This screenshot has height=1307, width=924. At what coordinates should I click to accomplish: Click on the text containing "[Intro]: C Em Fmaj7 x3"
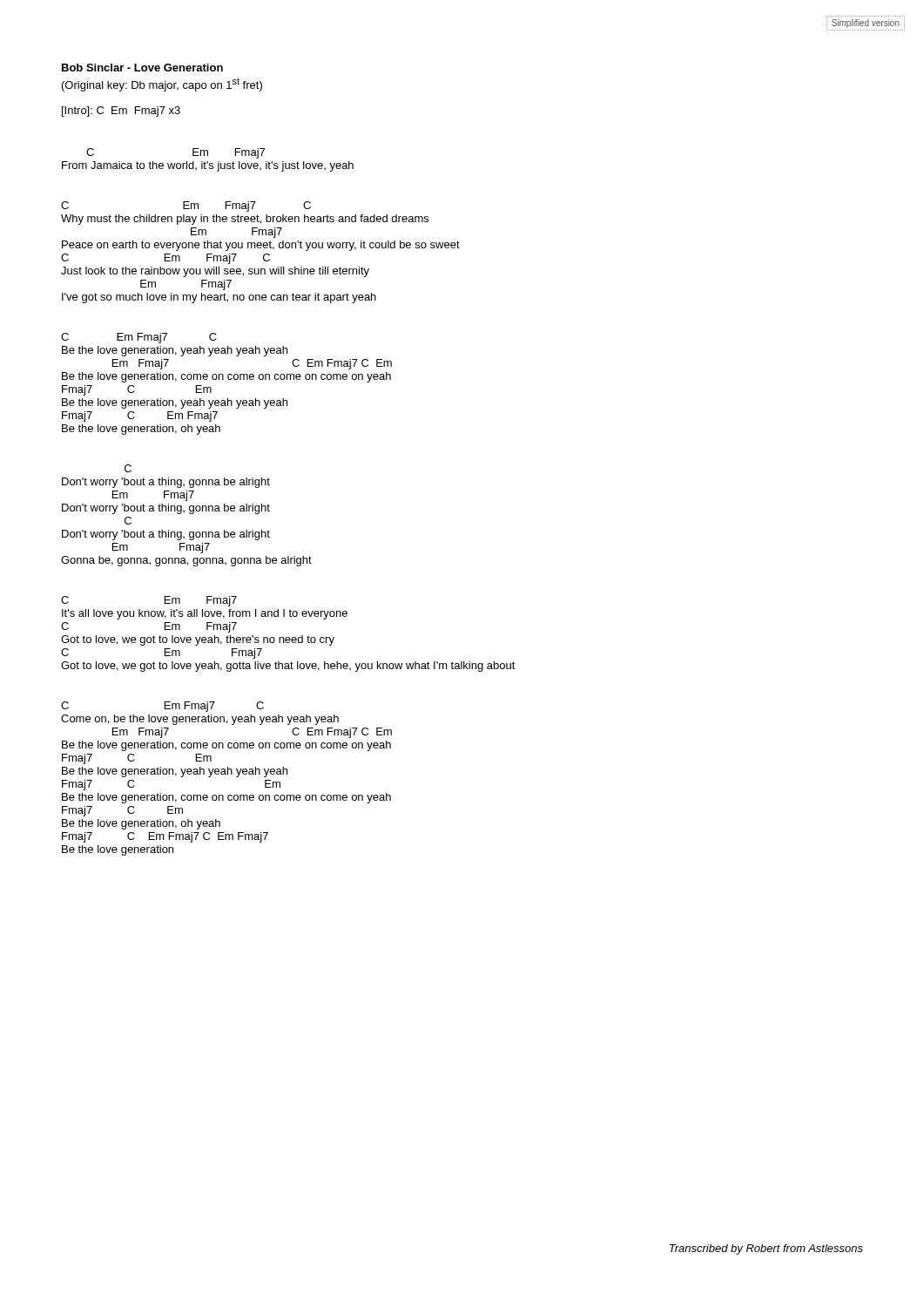121,111
